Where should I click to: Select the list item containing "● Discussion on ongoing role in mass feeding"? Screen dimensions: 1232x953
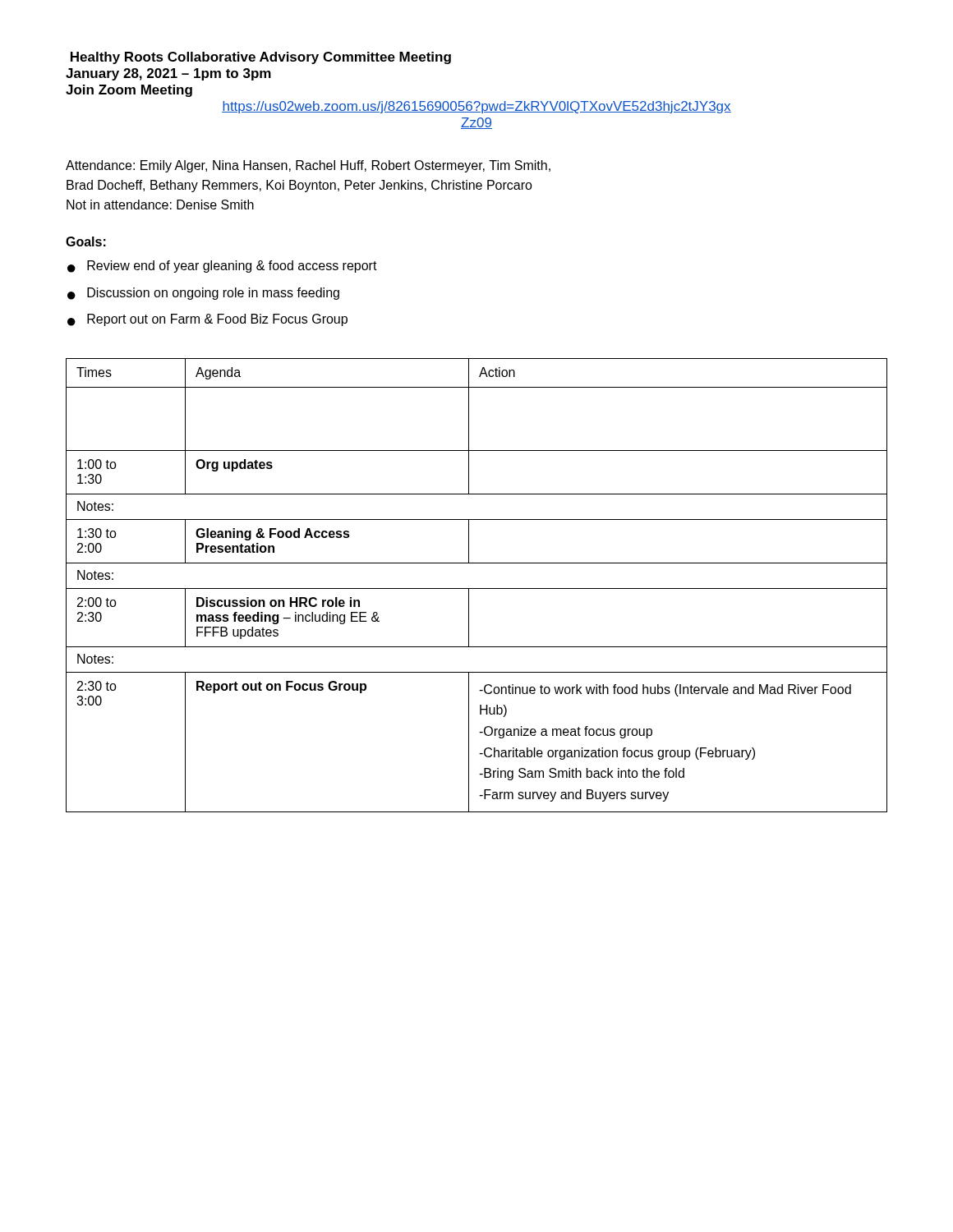(x=203, y=295)
